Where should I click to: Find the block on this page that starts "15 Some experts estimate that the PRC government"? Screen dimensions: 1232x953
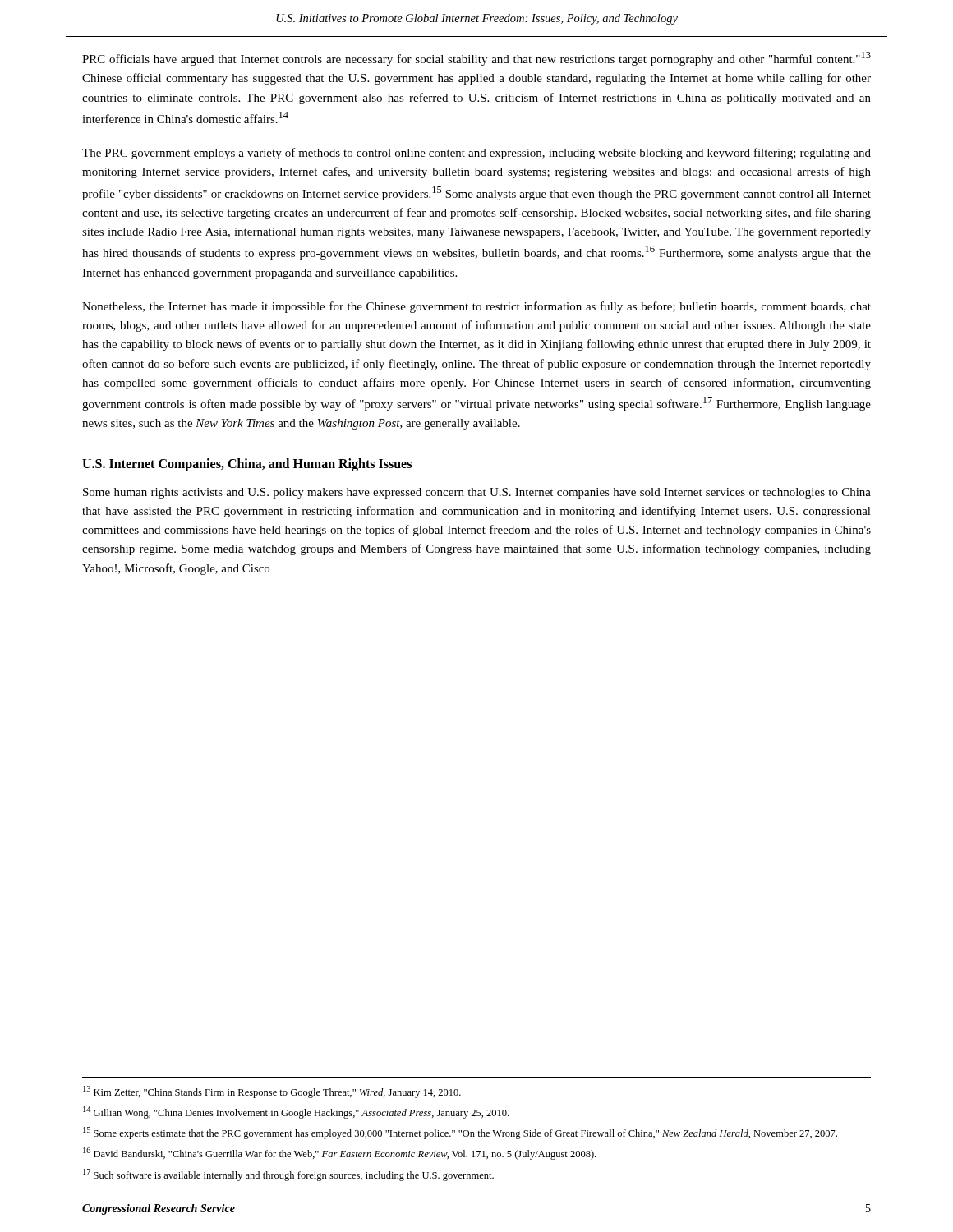[x=460, y=1132]
